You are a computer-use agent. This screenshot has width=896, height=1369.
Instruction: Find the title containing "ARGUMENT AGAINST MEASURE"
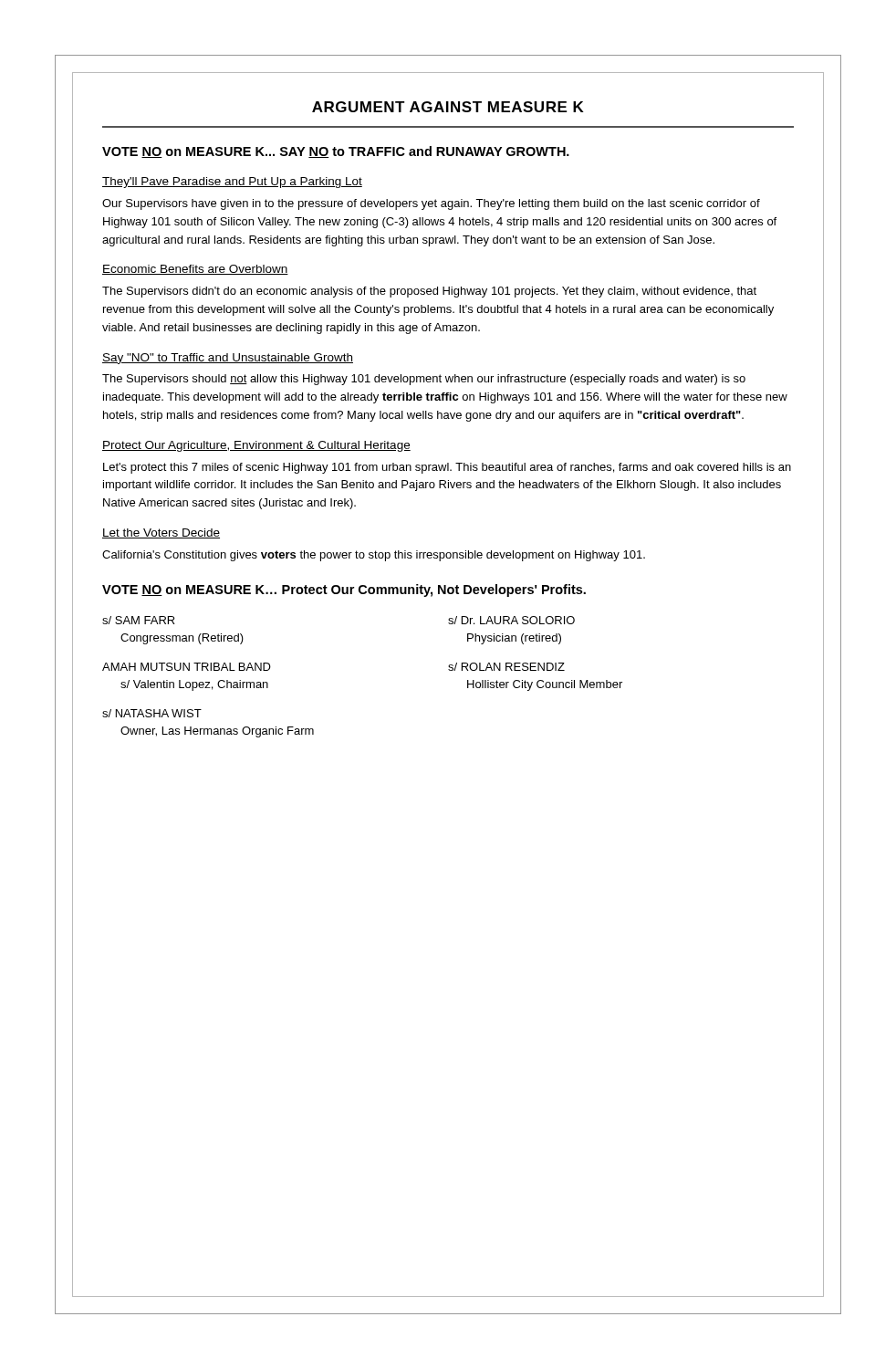click(x=448, y=107)
